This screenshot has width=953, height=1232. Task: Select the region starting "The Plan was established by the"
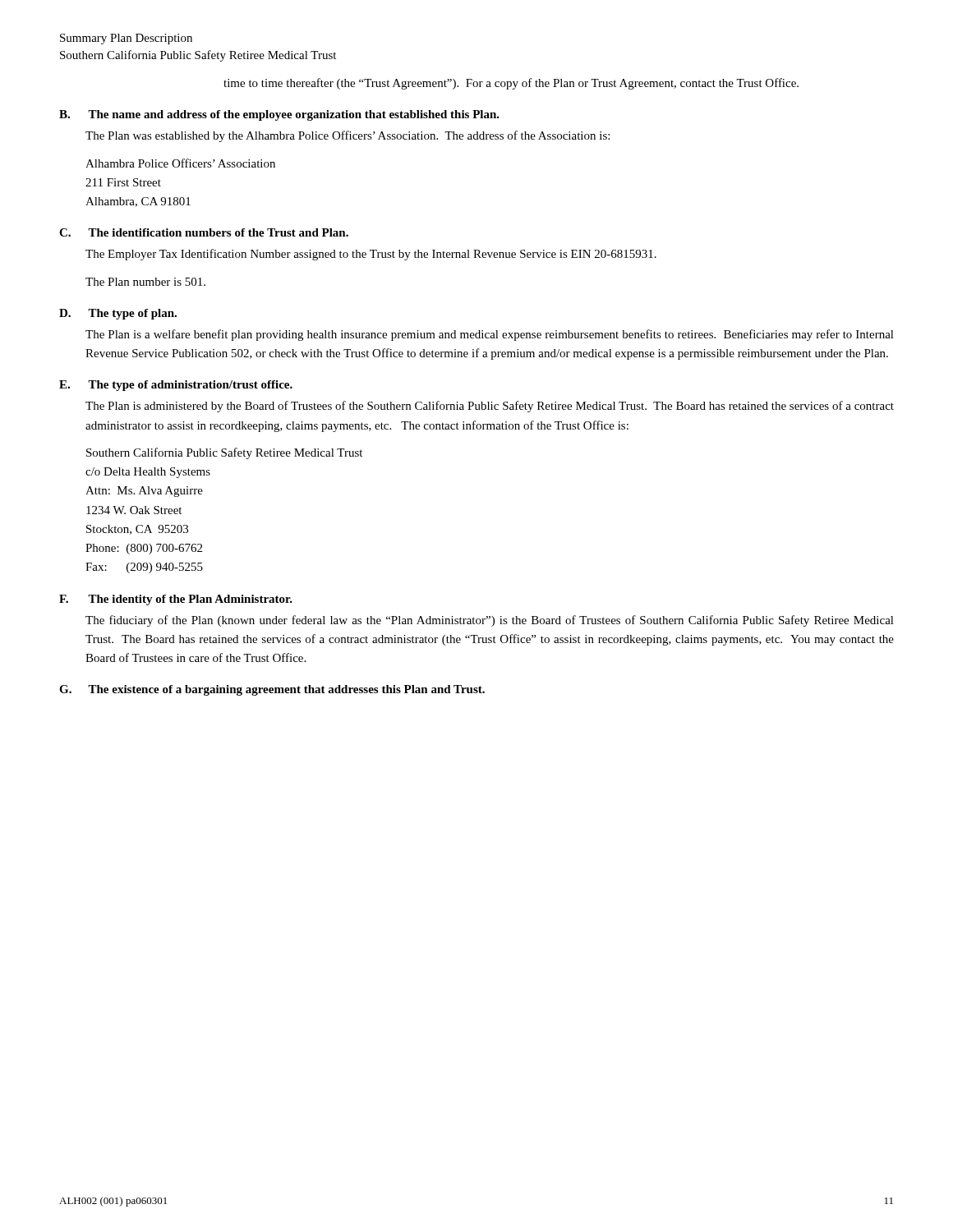point(348,136)
